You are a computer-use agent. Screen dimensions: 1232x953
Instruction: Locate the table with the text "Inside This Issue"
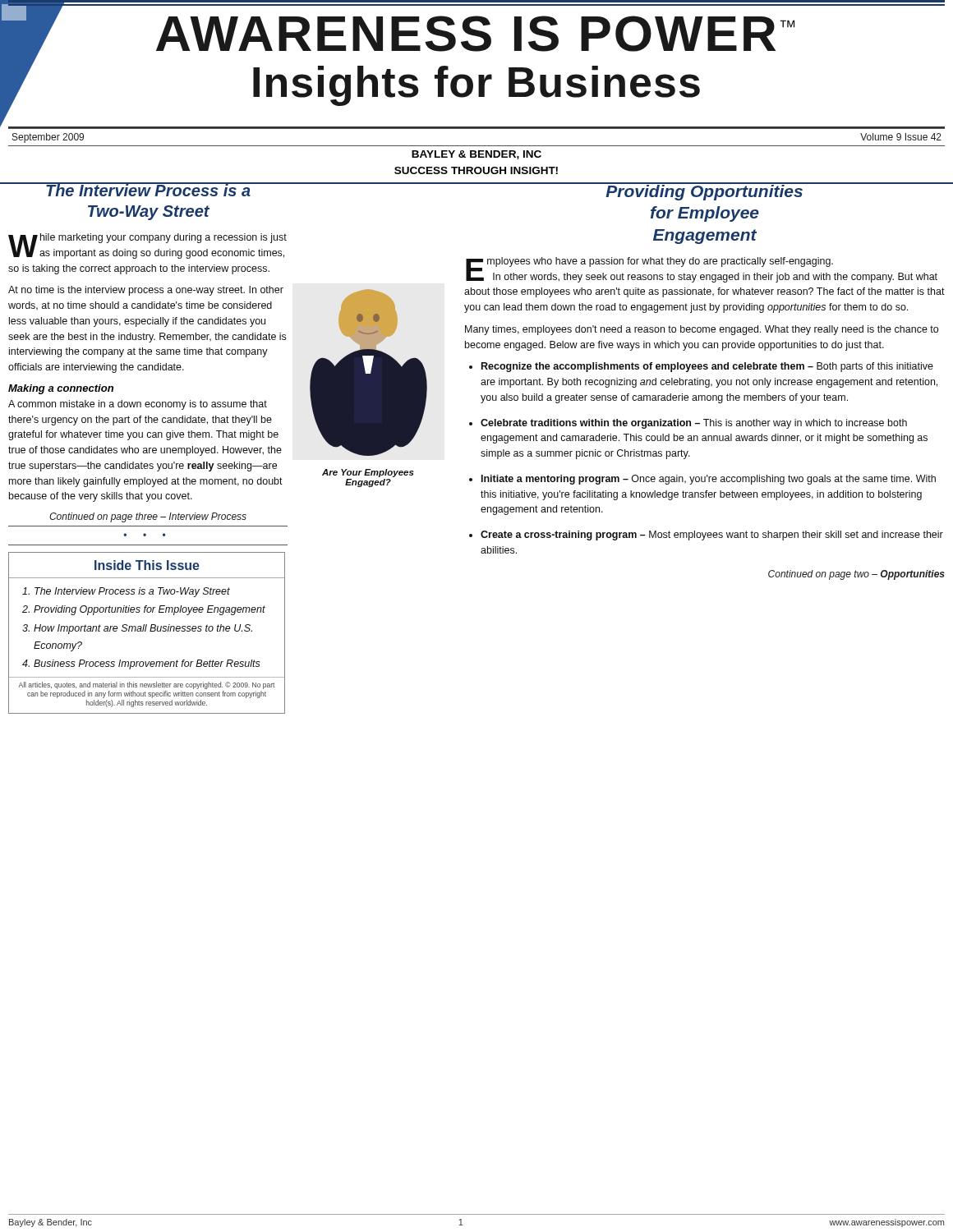pos(147,633)
